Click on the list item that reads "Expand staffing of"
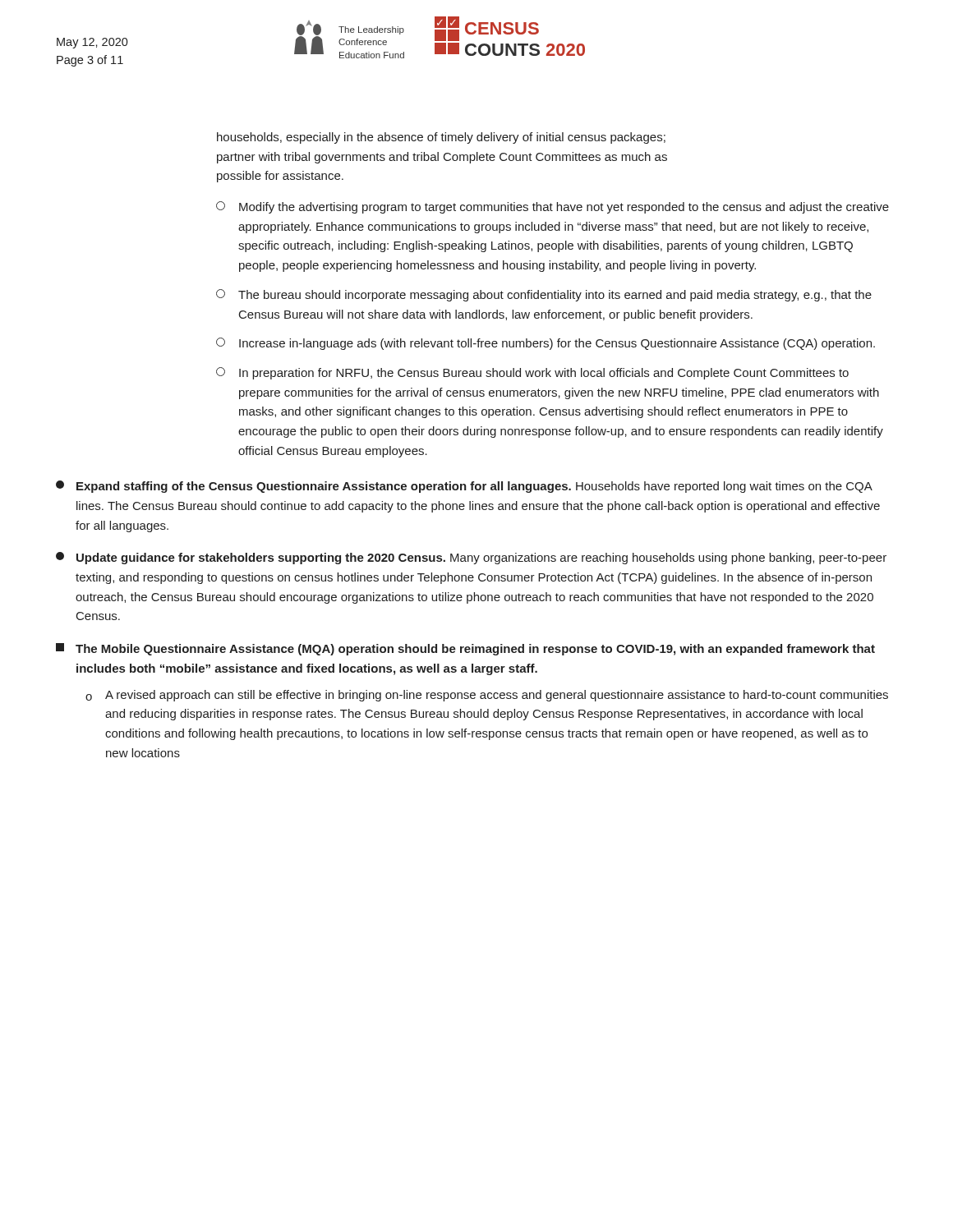953x1232 pixels. (x=475, y=506)
